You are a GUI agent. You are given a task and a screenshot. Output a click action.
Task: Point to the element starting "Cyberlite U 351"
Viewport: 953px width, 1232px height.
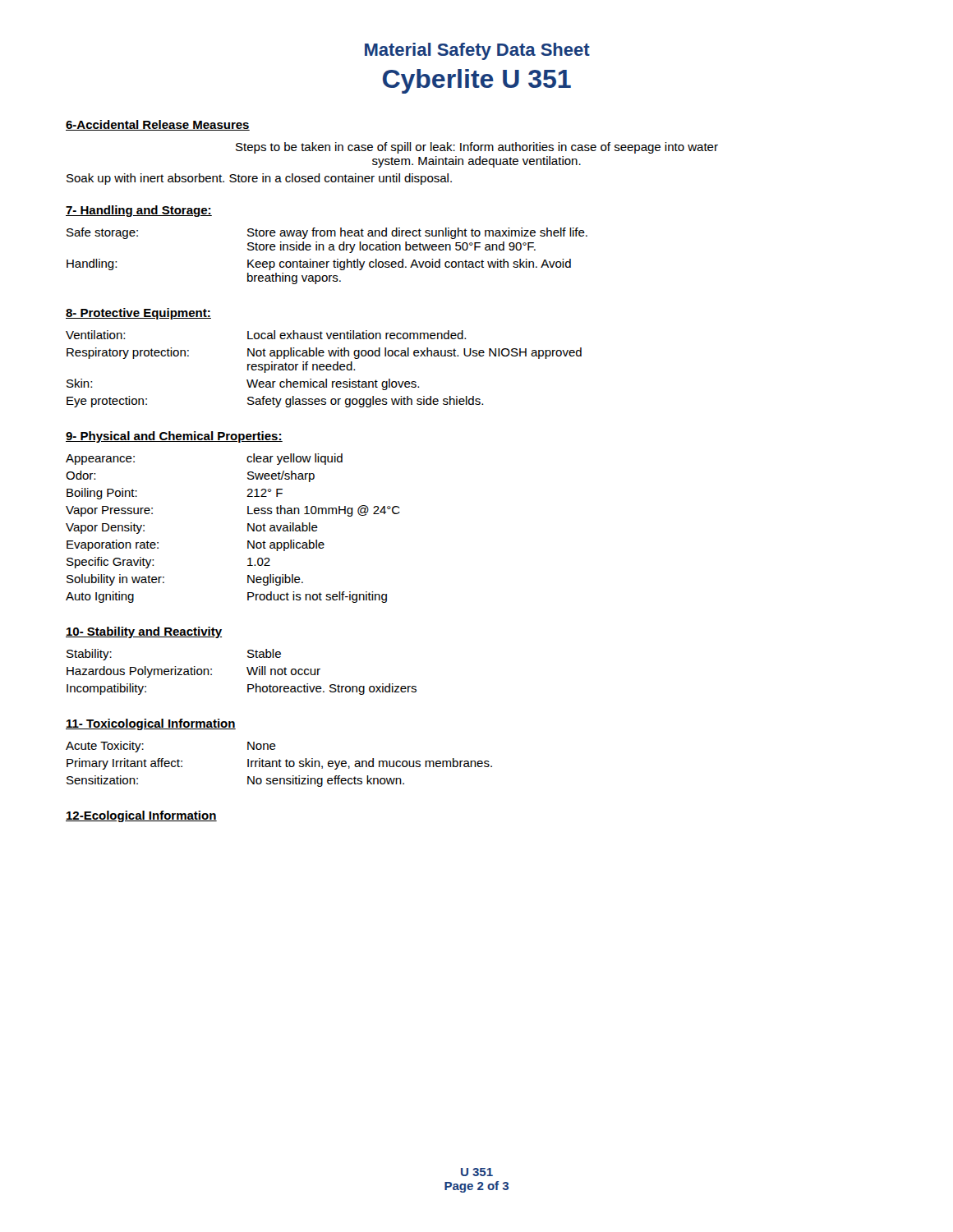[476, 79]
